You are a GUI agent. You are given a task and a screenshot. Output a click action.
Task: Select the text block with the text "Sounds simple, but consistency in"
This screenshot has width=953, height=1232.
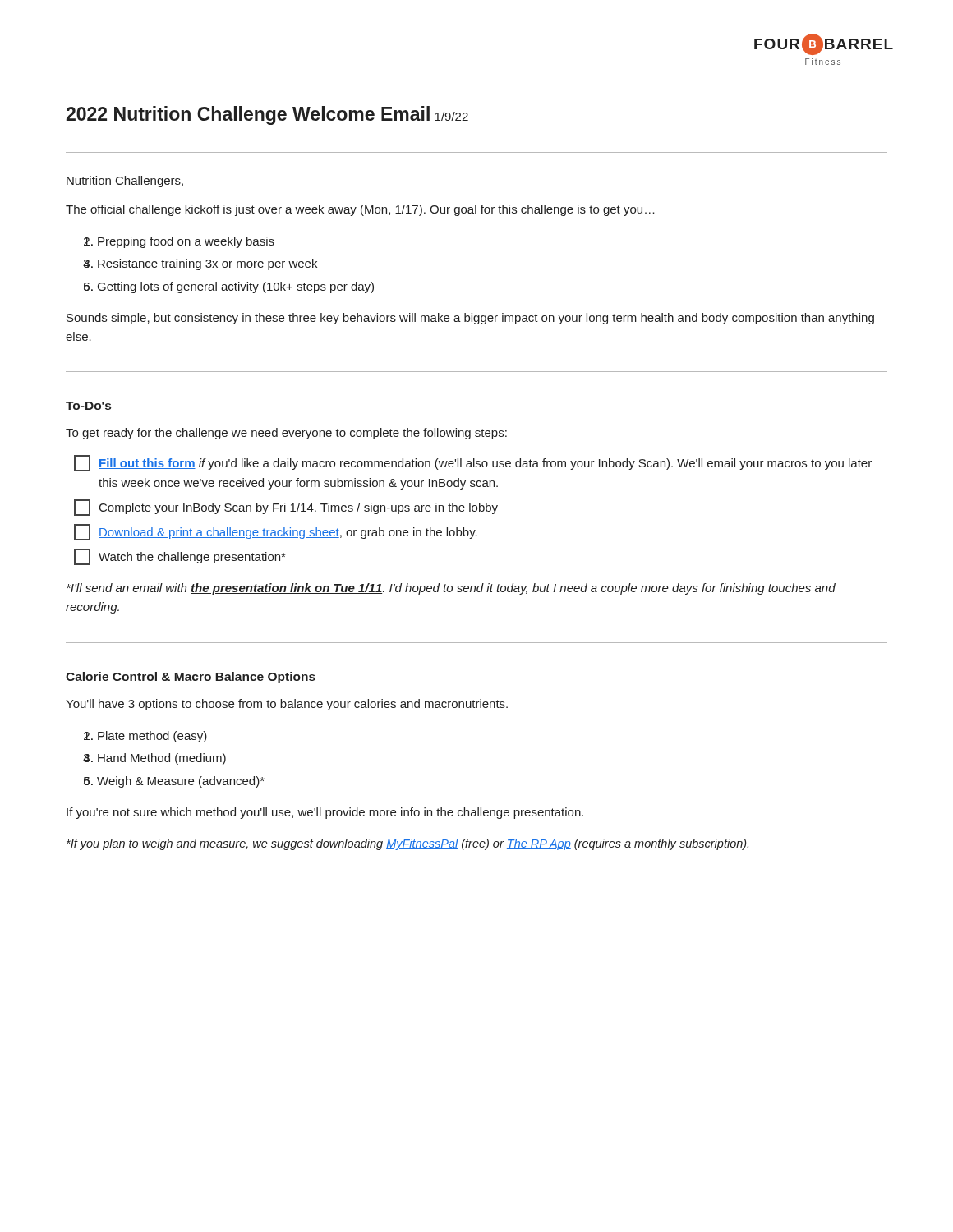tap(470, 327)
